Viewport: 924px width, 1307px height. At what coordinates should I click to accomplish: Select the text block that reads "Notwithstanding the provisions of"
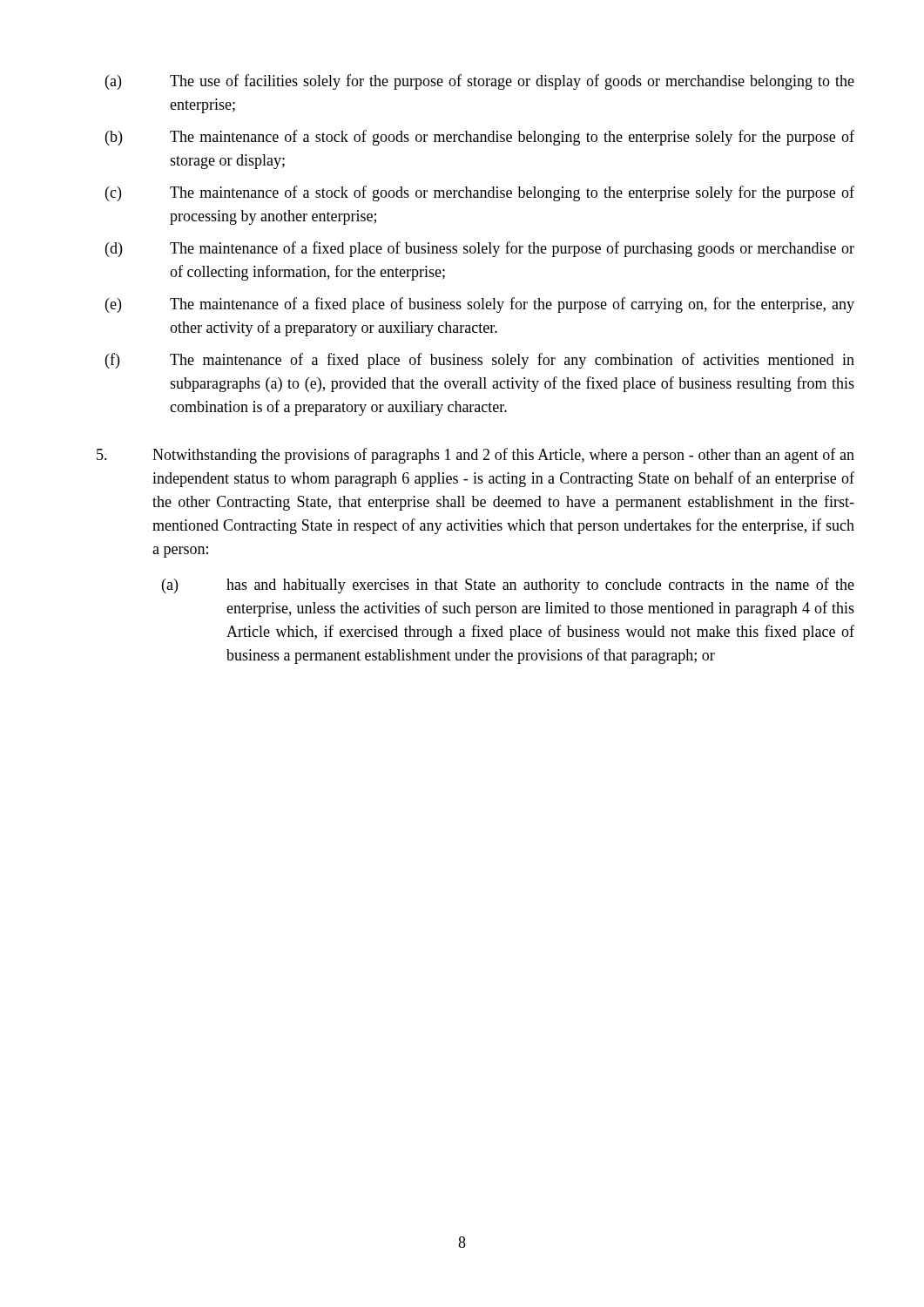pos(475,456)
